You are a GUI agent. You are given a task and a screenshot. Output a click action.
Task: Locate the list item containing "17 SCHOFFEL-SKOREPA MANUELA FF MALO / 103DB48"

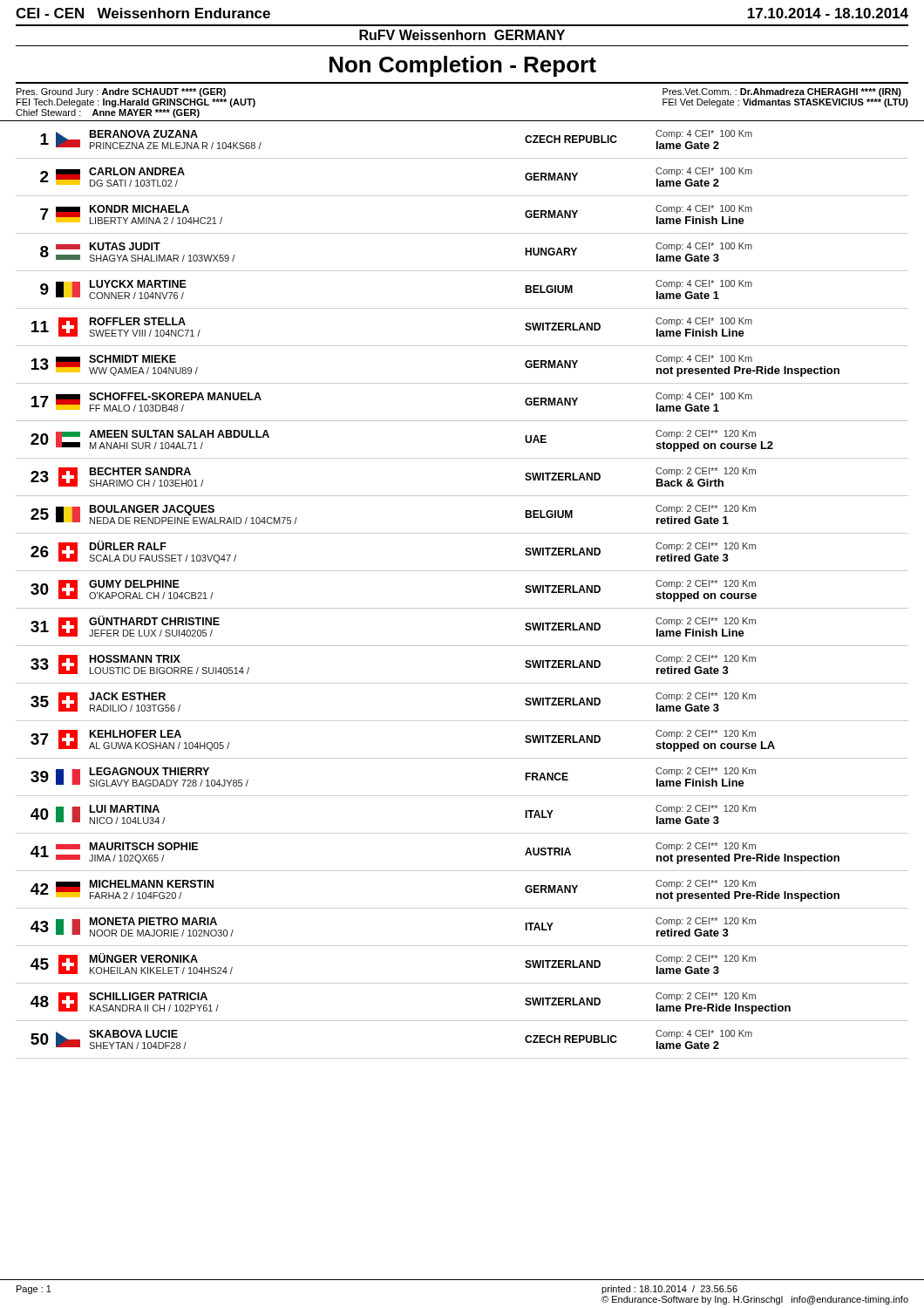click(139, 400)
